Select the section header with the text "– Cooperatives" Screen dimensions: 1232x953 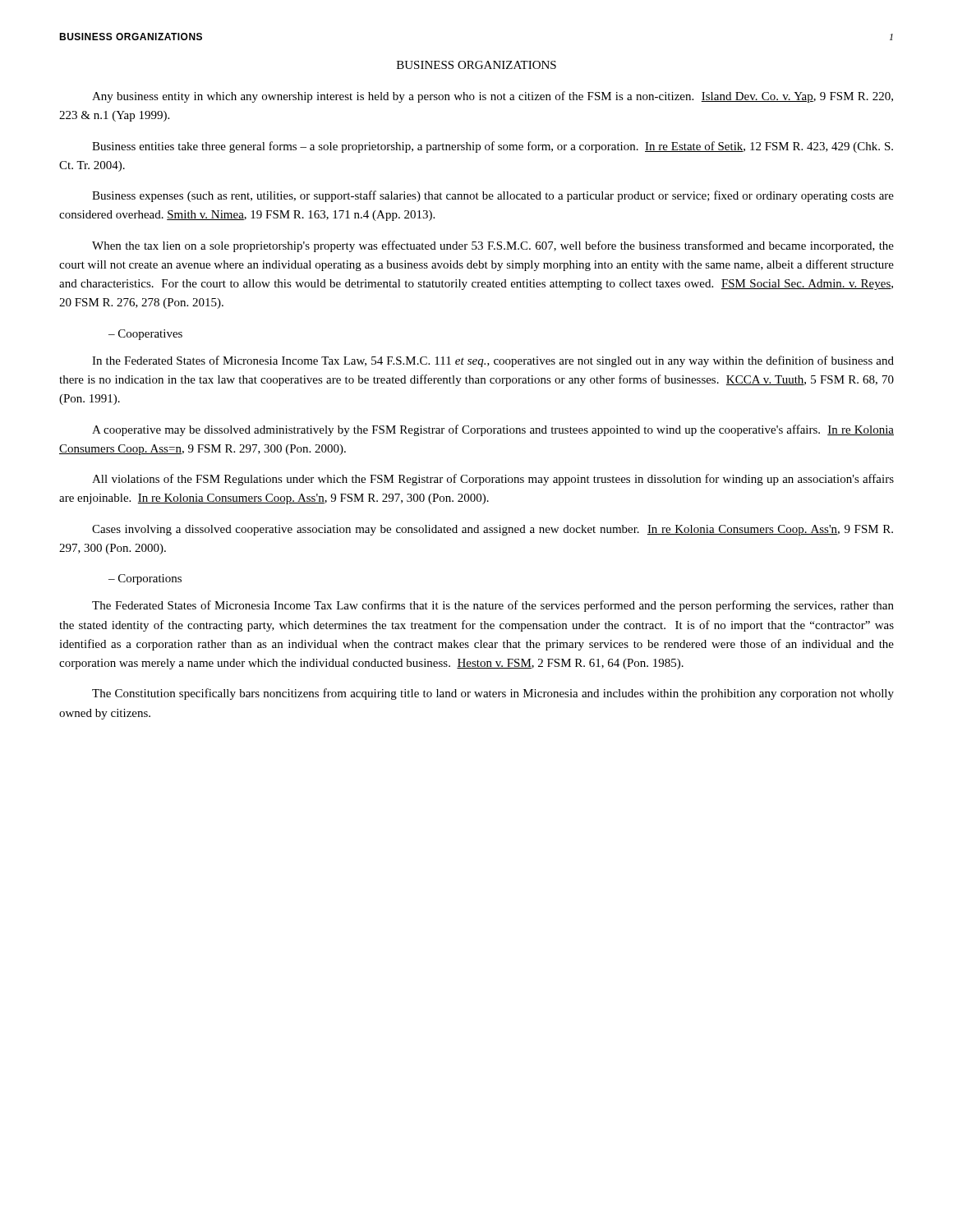pos(146,333)
